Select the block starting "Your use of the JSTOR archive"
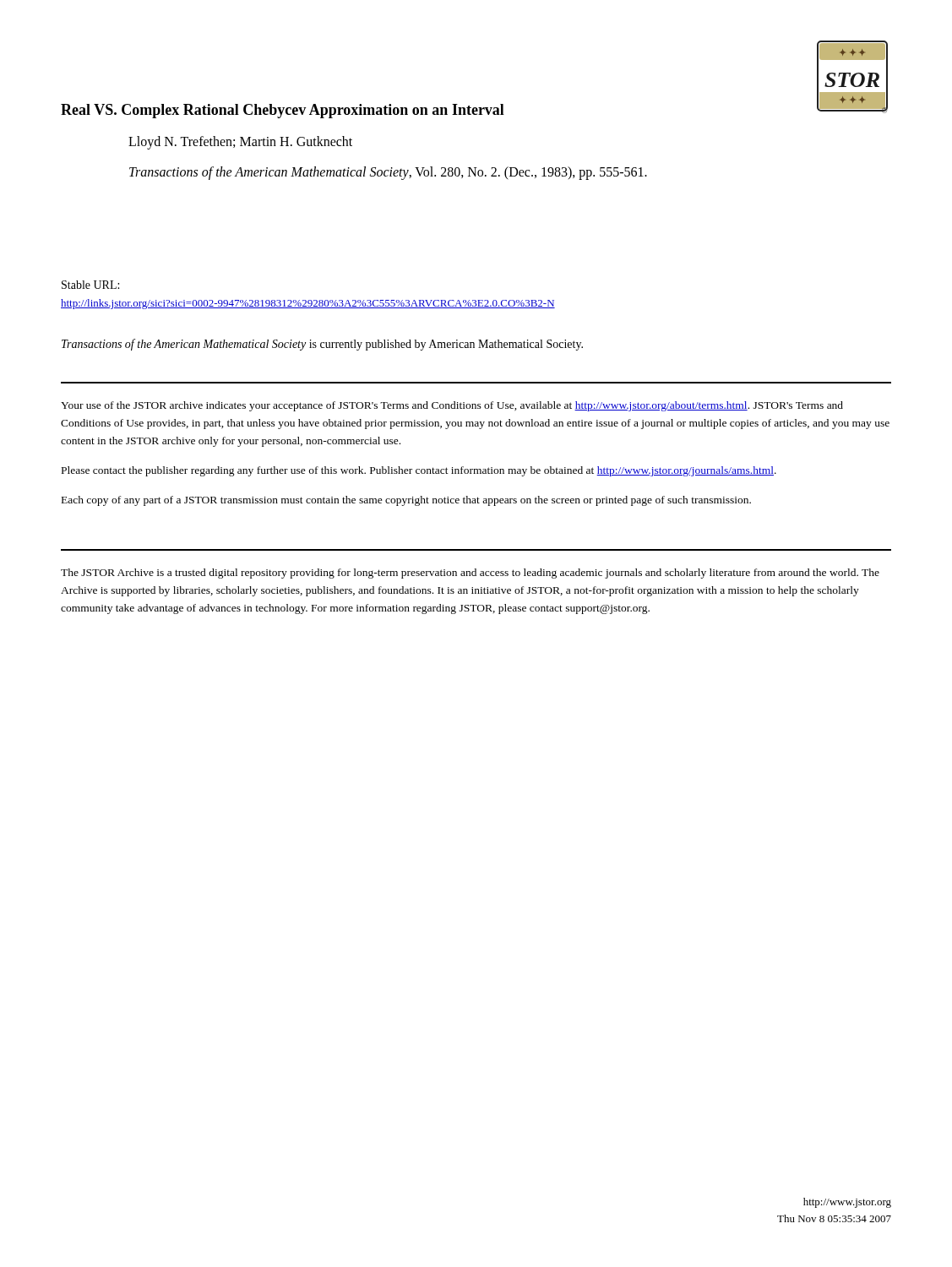Viewport: 952px width, 1267px height. coord(452,406)
